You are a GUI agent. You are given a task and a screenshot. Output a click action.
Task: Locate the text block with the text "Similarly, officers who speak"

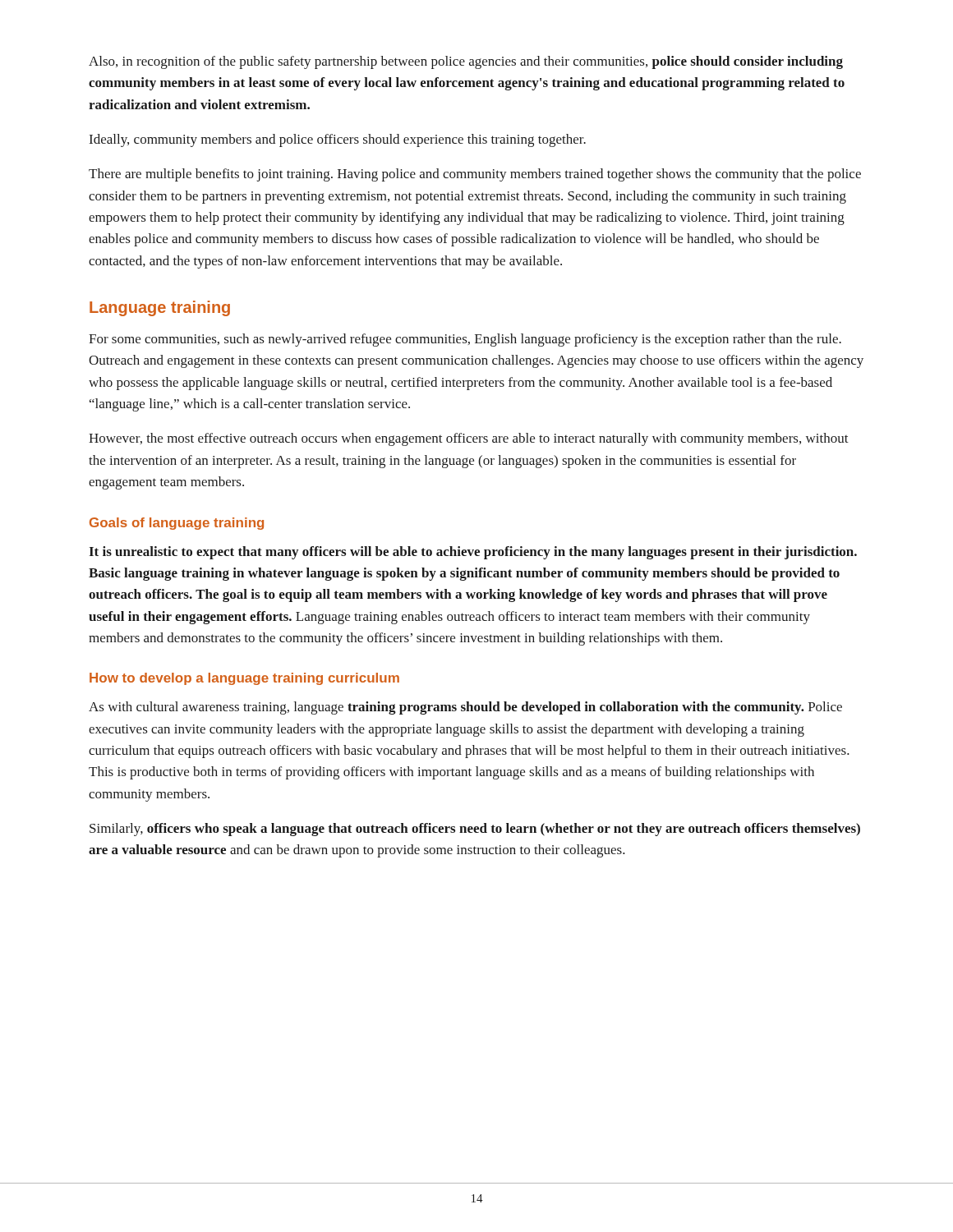coord(475,839)
